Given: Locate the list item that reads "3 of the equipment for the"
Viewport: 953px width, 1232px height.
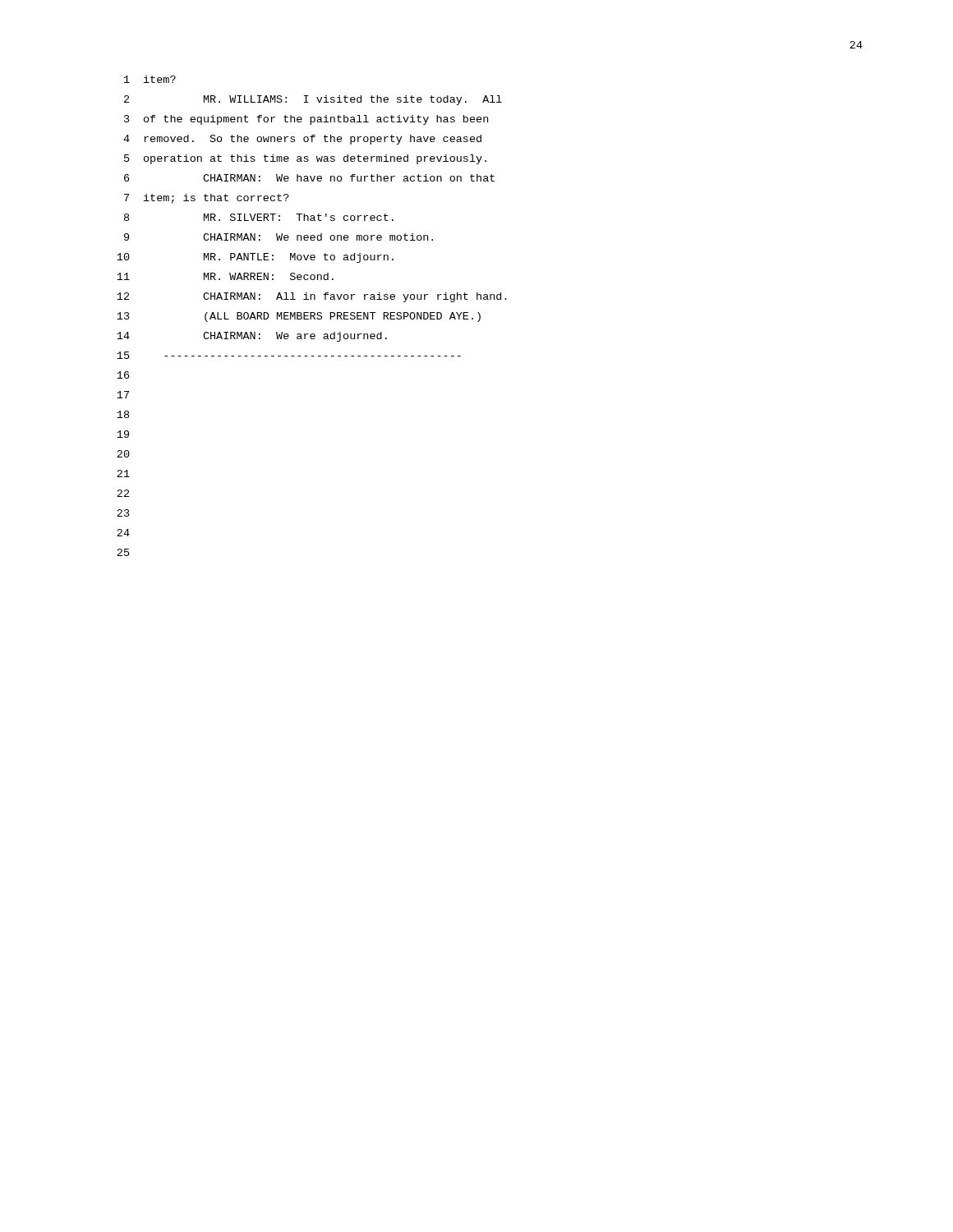Looking at the screenshot, I should 290,120.
